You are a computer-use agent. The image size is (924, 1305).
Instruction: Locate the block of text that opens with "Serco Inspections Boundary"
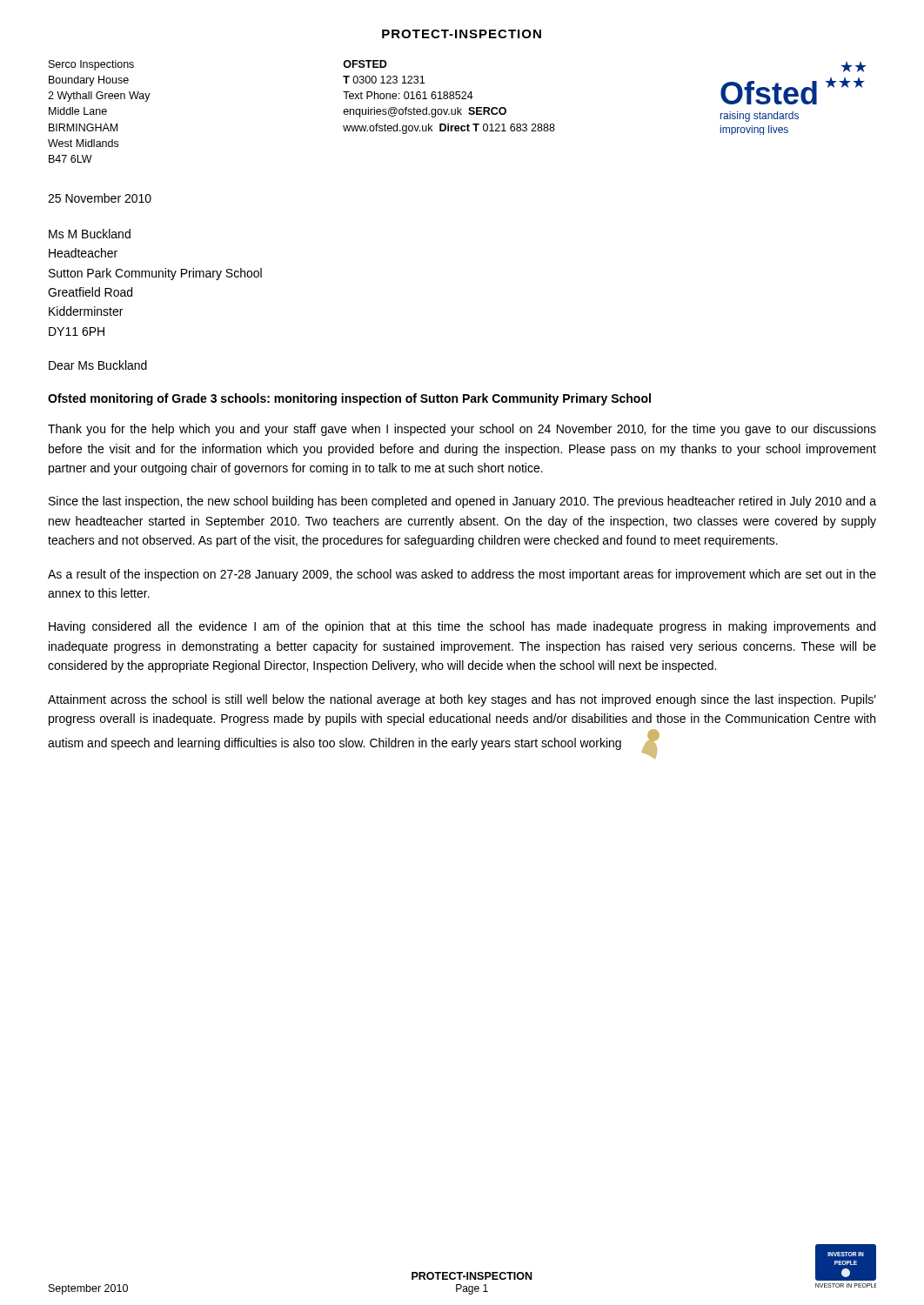click(x=99, y=112)
